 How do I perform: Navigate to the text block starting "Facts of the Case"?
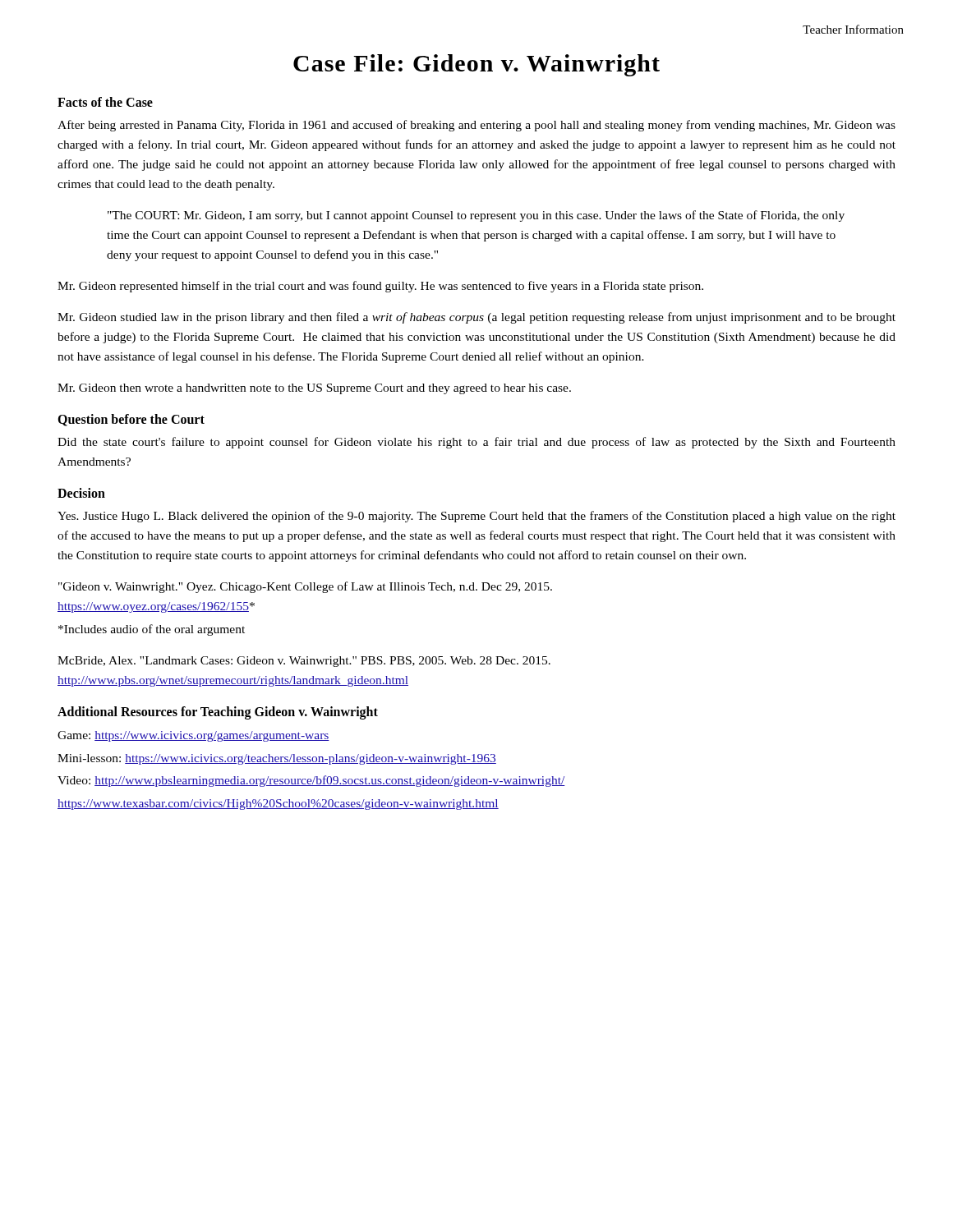click(x=105, y=102)
